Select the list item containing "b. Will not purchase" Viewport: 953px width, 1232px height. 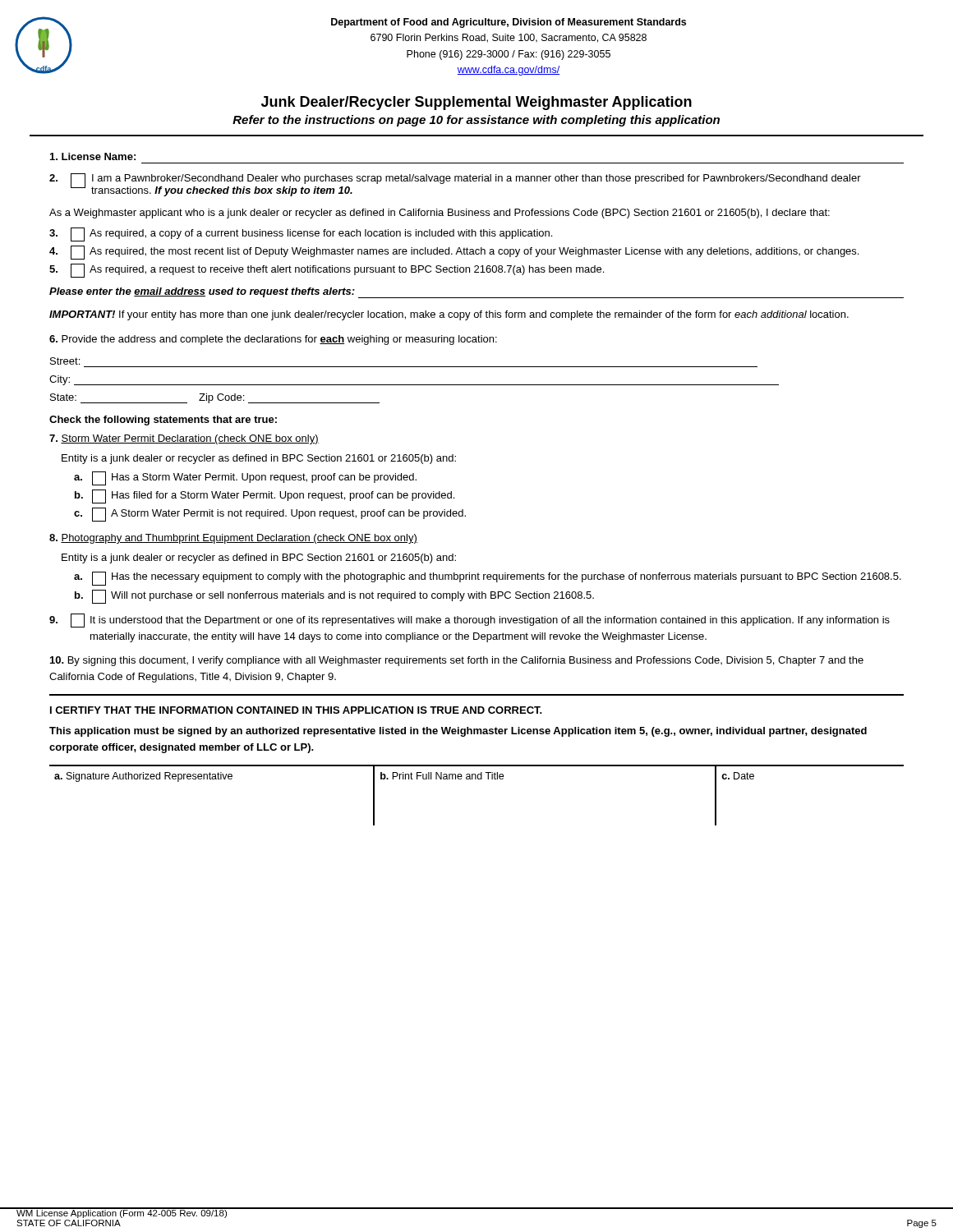[334, 596]
